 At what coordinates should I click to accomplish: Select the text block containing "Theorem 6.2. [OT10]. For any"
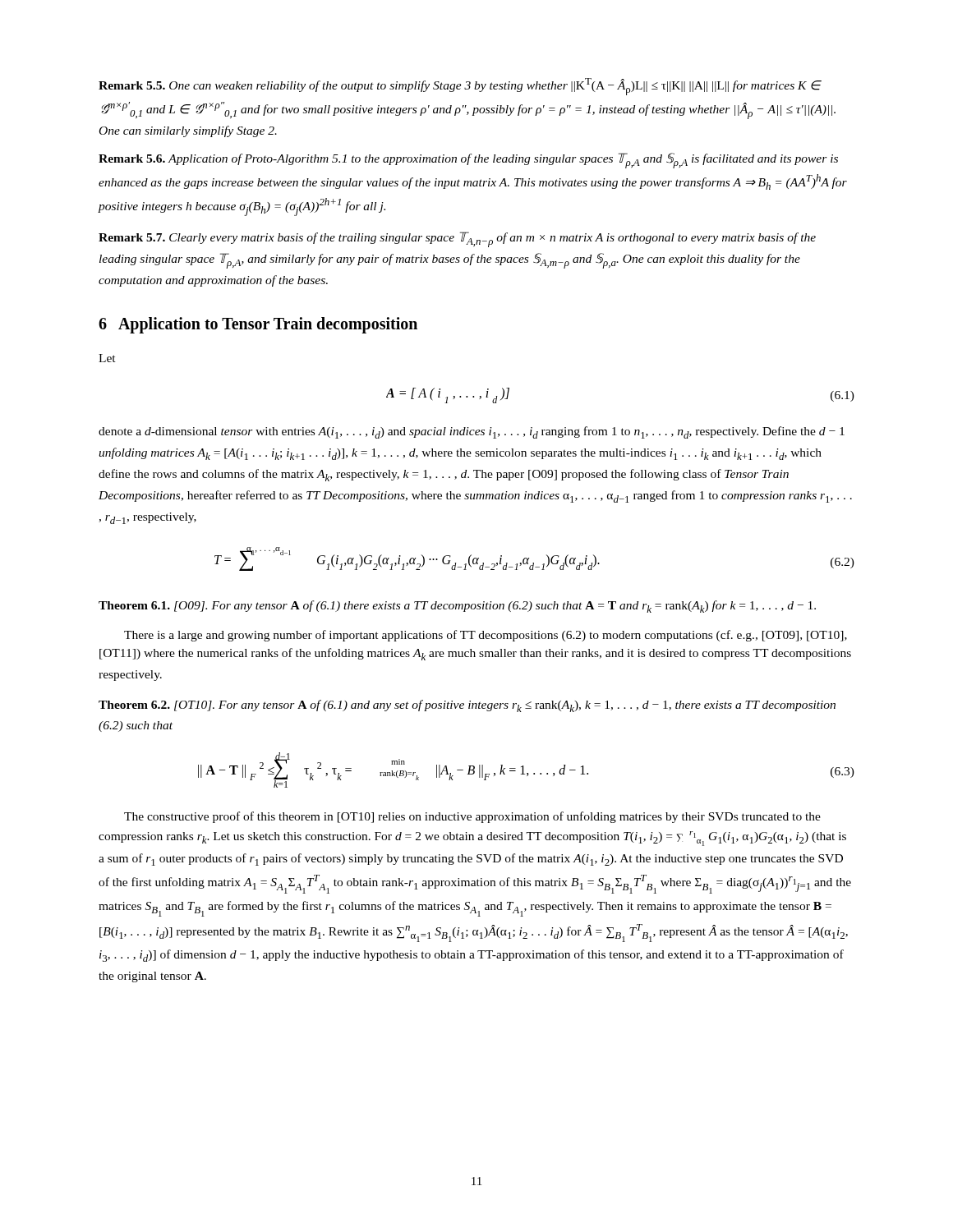[467, 714]
